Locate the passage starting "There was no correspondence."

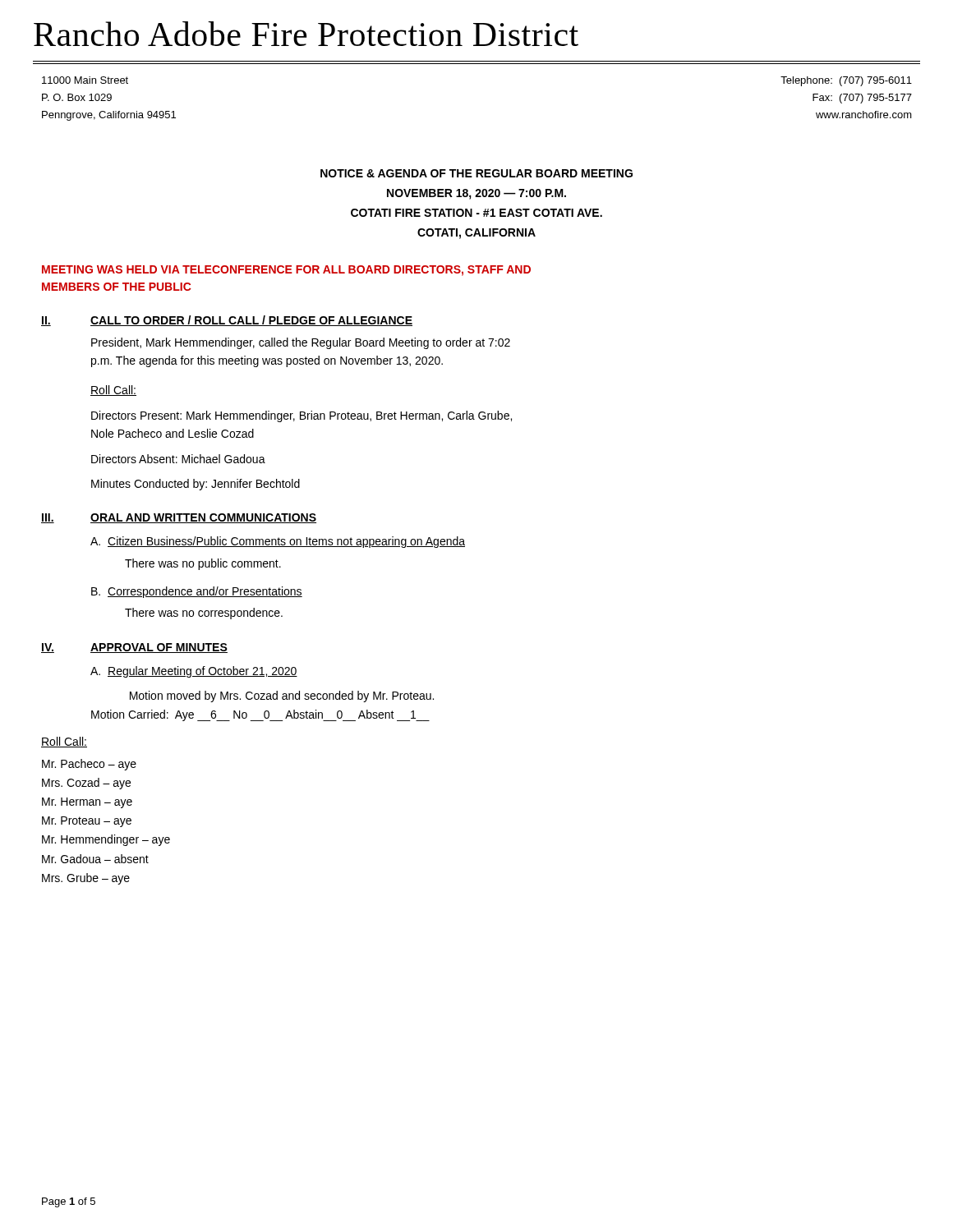click(x=204, y=613)
